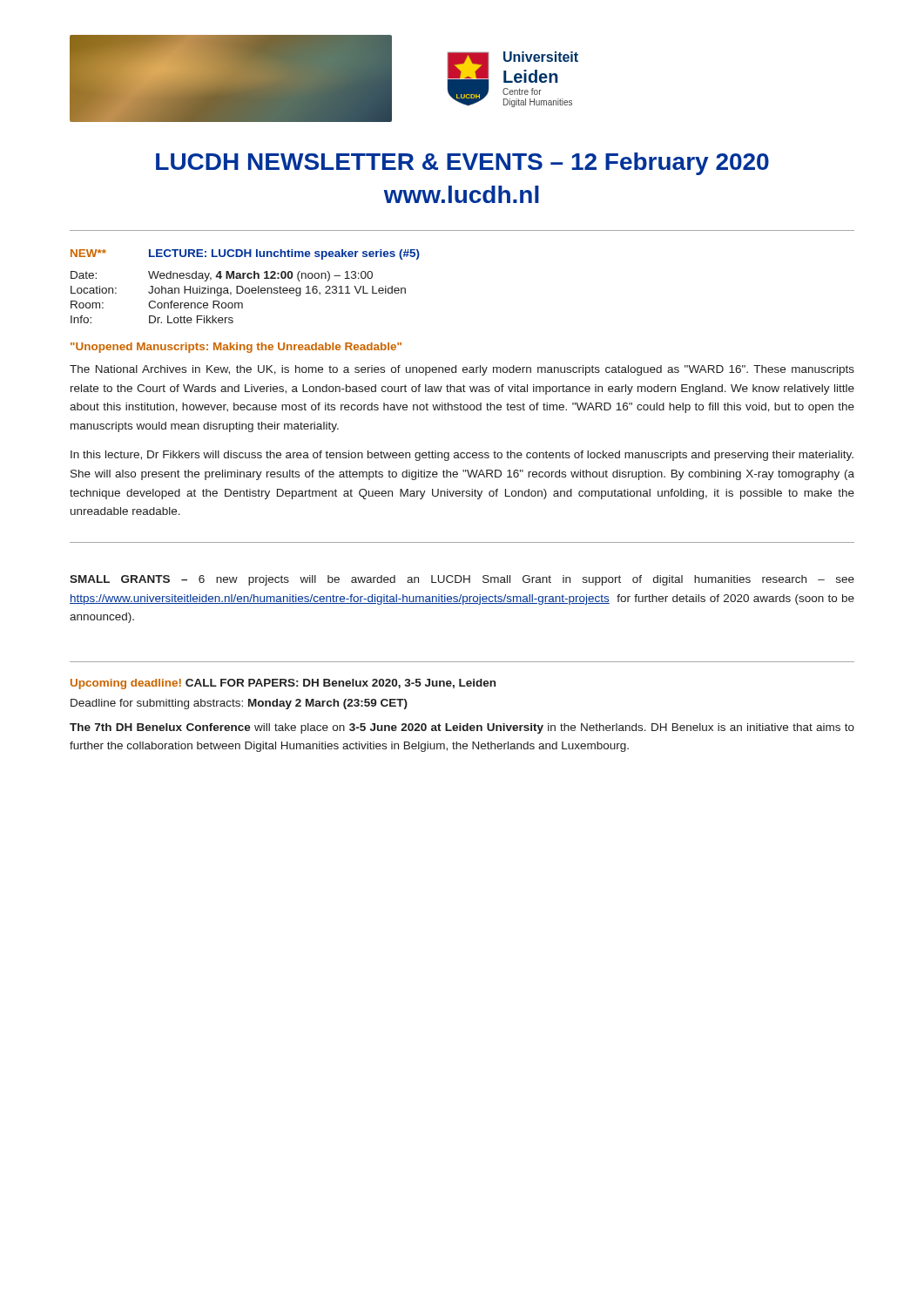Locate the photo
The image size is (924, 1307).
(x=462, y=78)
